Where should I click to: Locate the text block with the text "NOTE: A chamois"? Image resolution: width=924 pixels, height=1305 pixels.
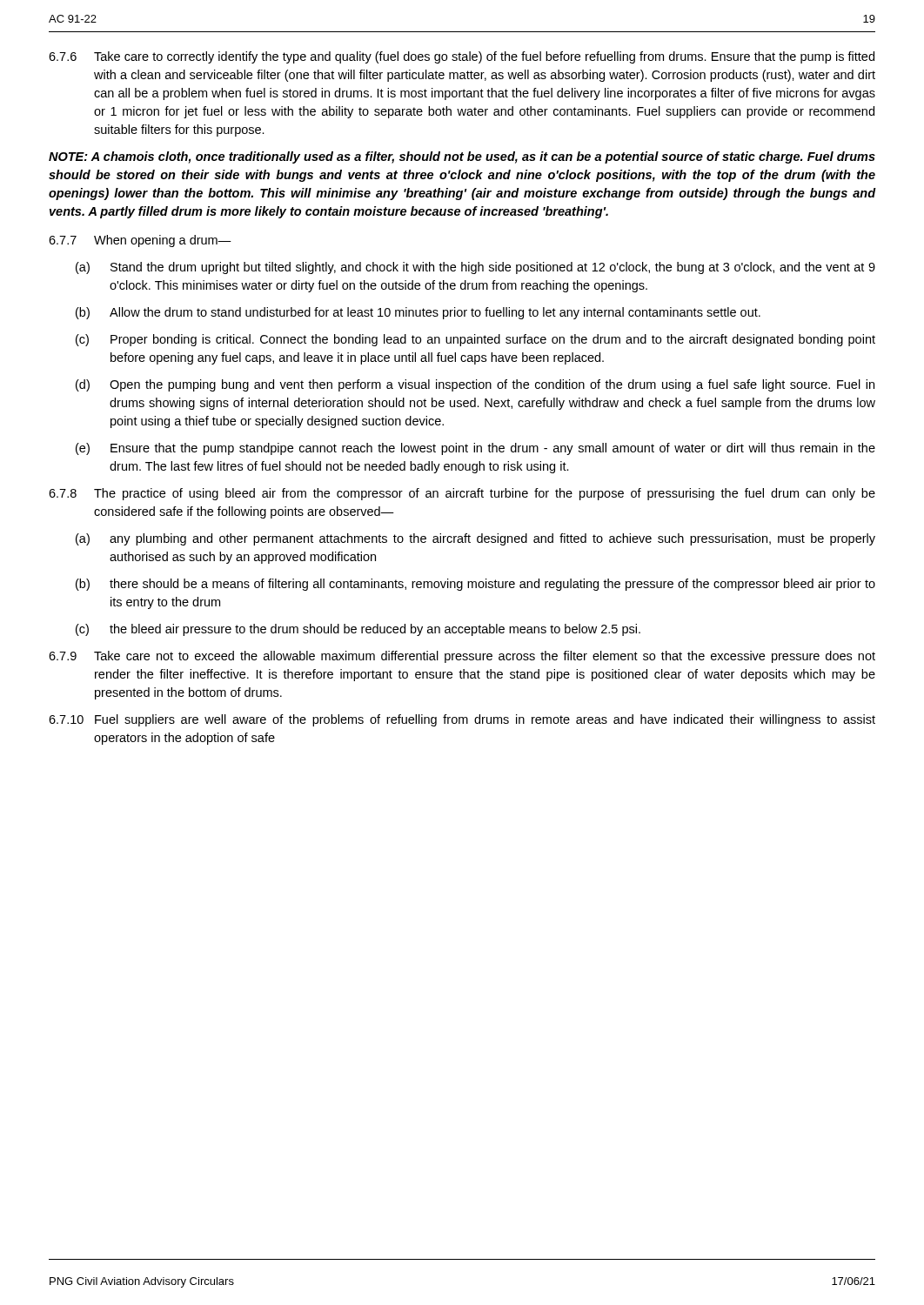tap(462, 184)
